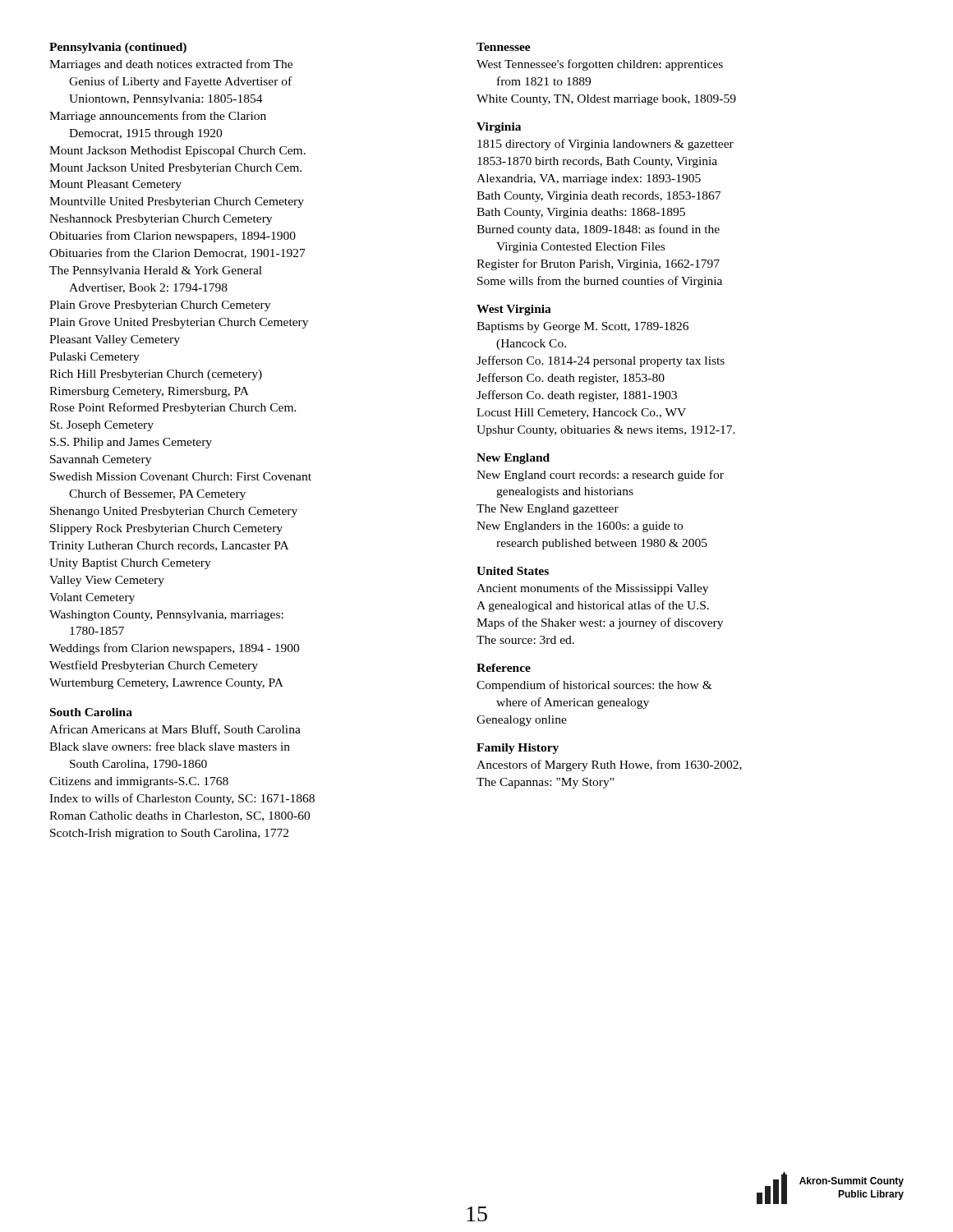
Task: Click on the list item that reads "Westfield Presbyterian Church Cemetery"
Action: pyautogui.click(x=154, y=665)
